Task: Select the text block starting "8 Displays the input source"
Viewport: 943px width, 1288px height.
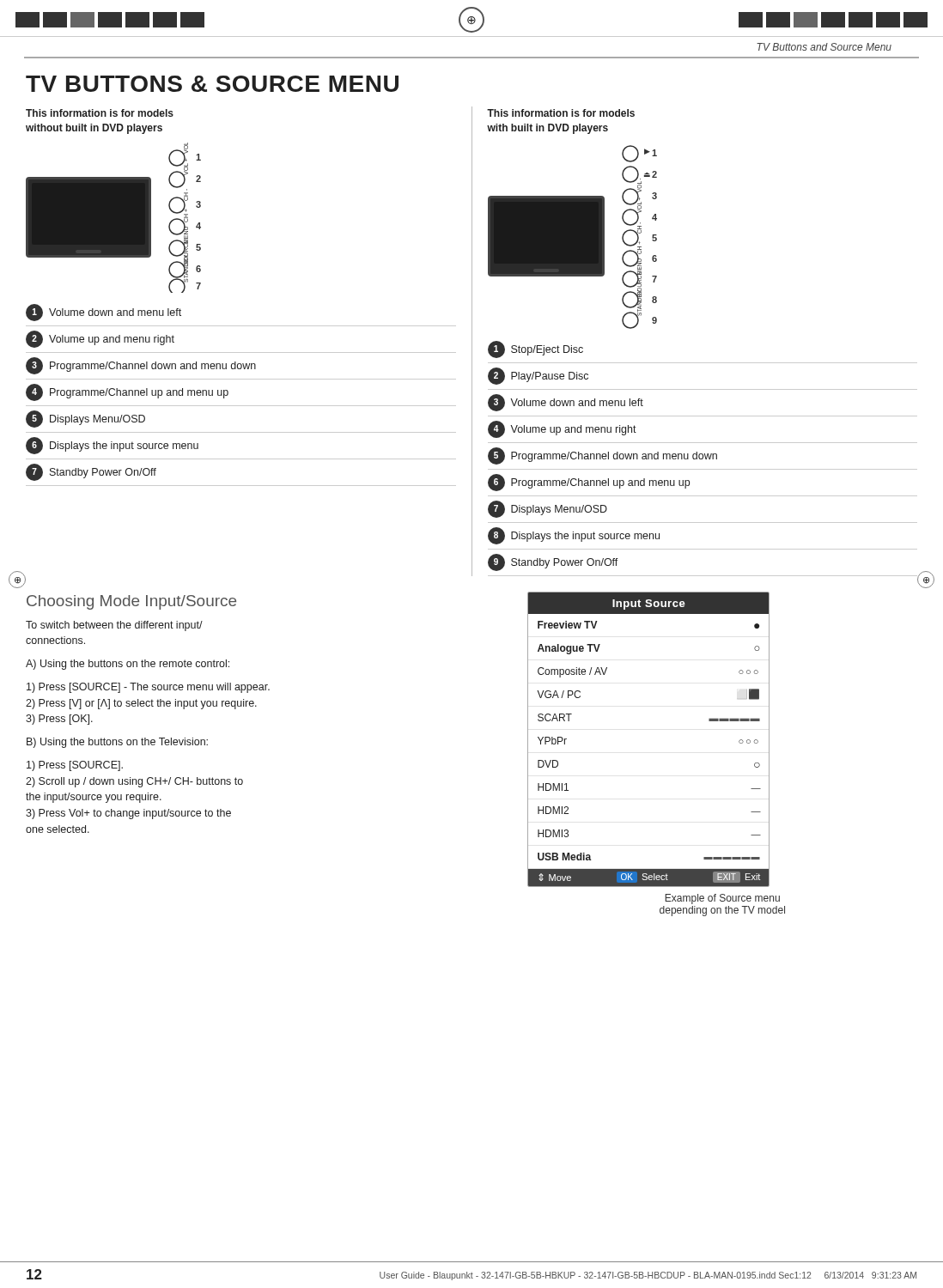Action: coord(574,535)
